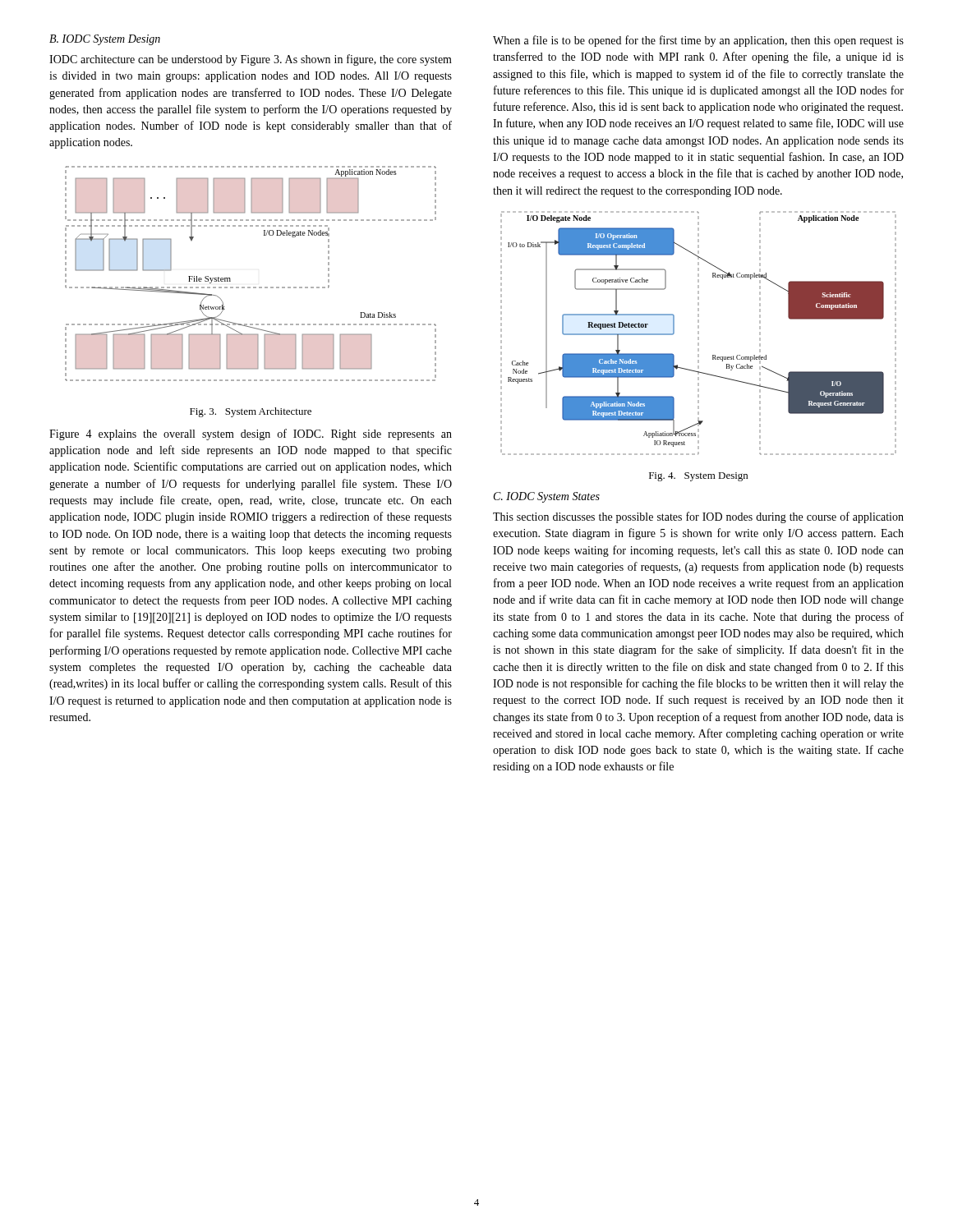Locate the caption that reads "Fig. 3. System"
Viewport: 953px width, 1232px height.
[251, 411]
